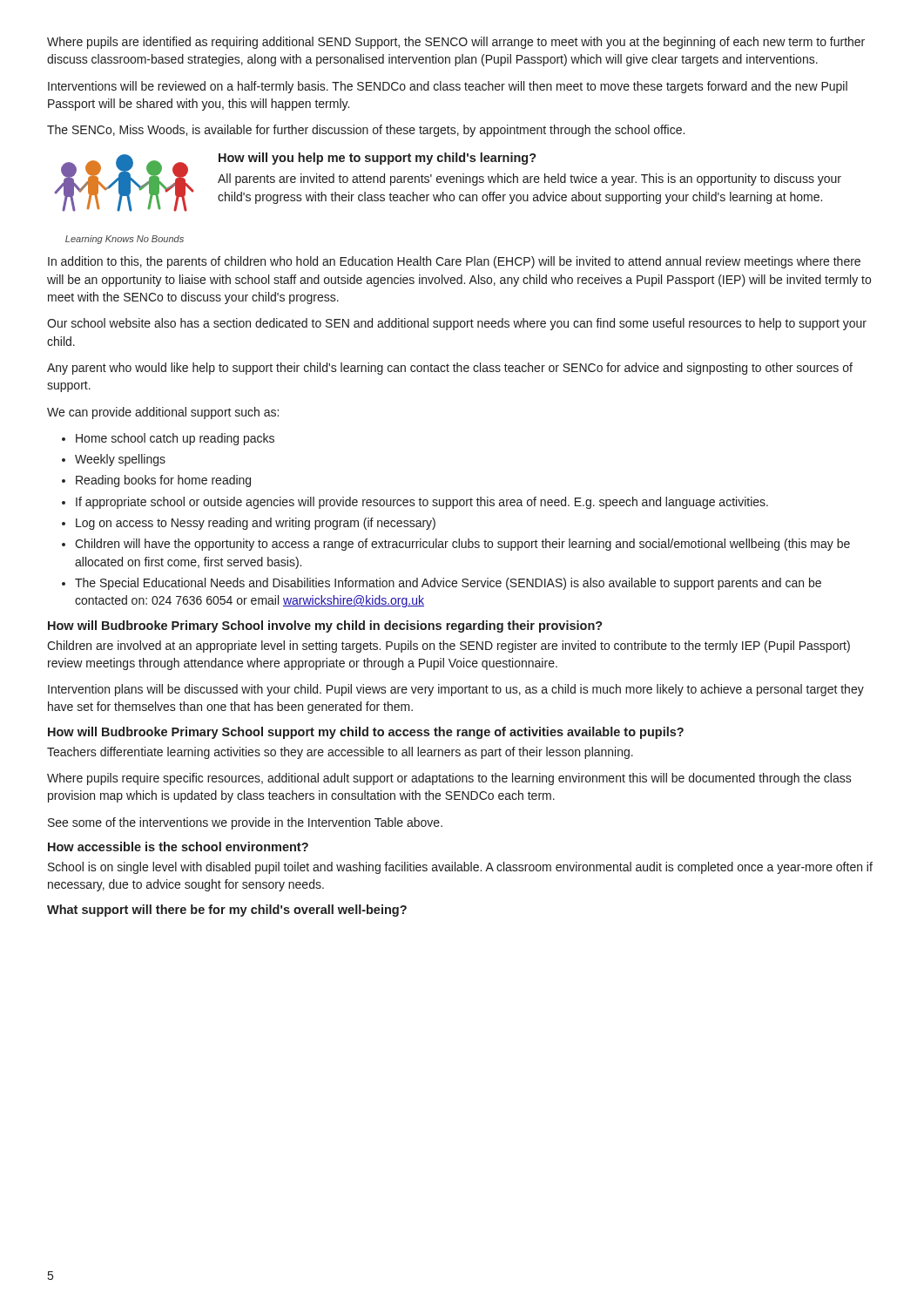Navigate to the passage starting "Home school catch"
Screen dimensions: 1307x924
pyautogui.click(x=175, y=439)
